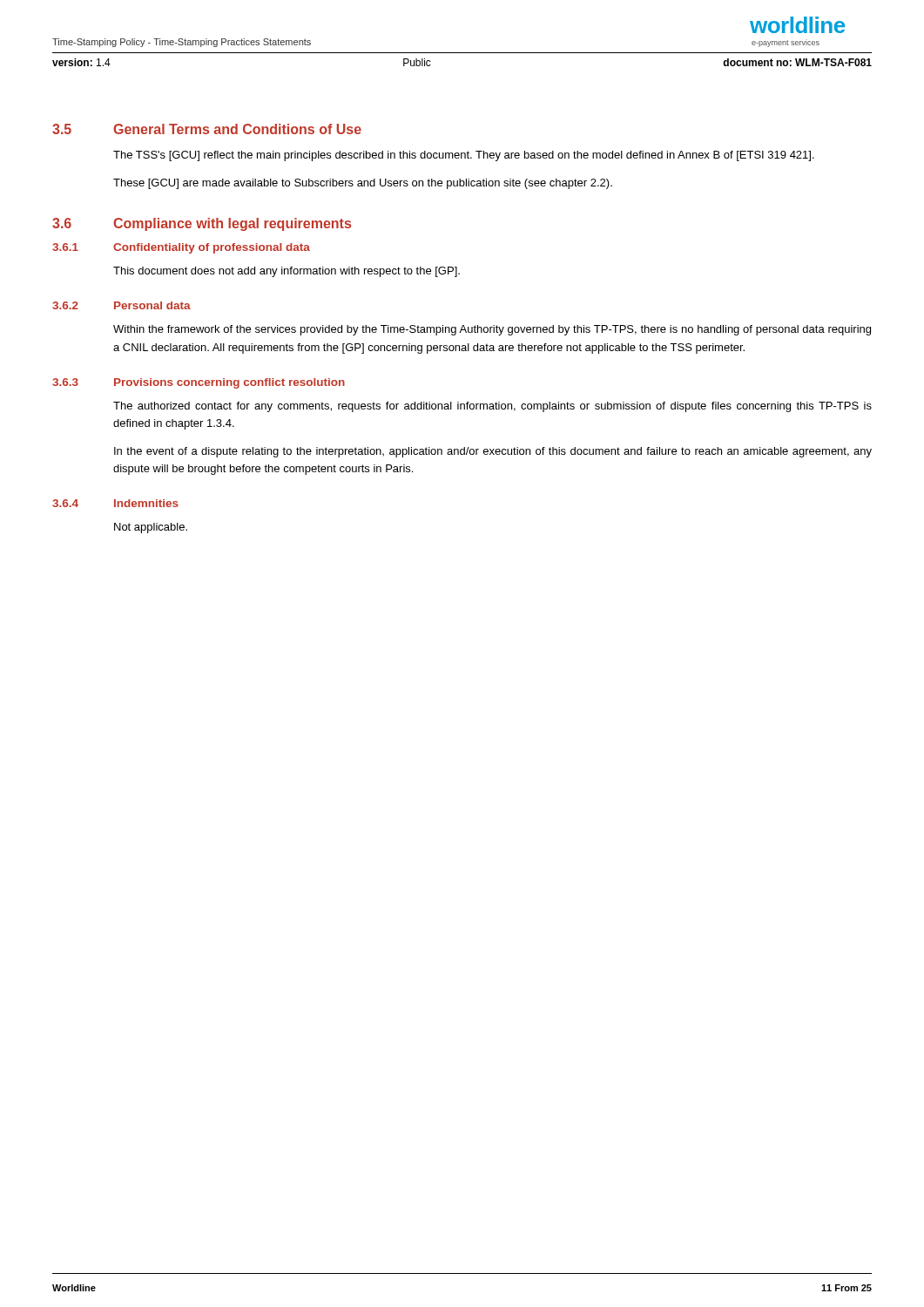
Task: Locate the section header with the text "3.6.3 Provisions concerning conflict resolution"
Action: point(199,382)
